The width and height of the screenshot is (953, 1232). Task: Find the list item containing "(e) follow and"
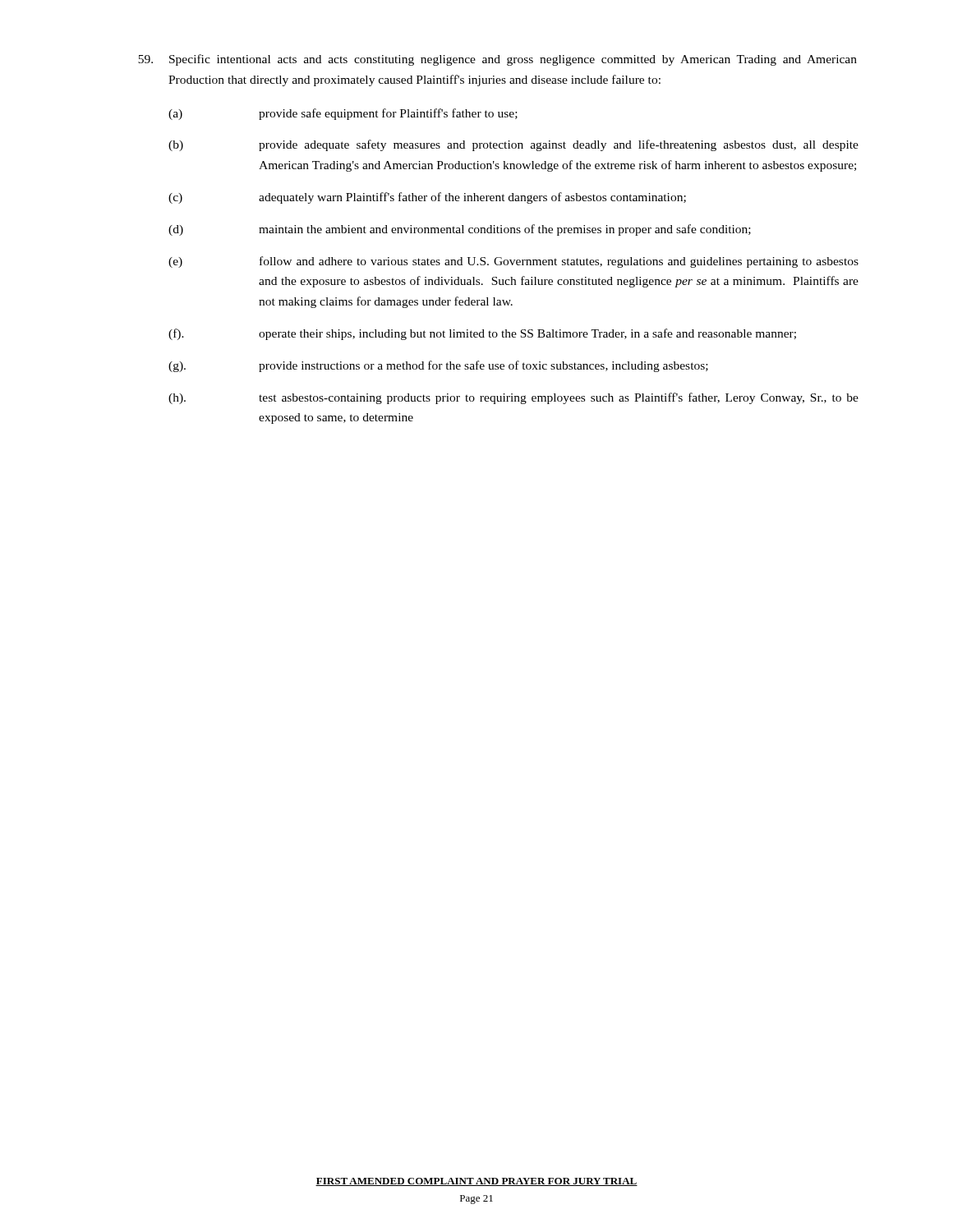point(476,282)
